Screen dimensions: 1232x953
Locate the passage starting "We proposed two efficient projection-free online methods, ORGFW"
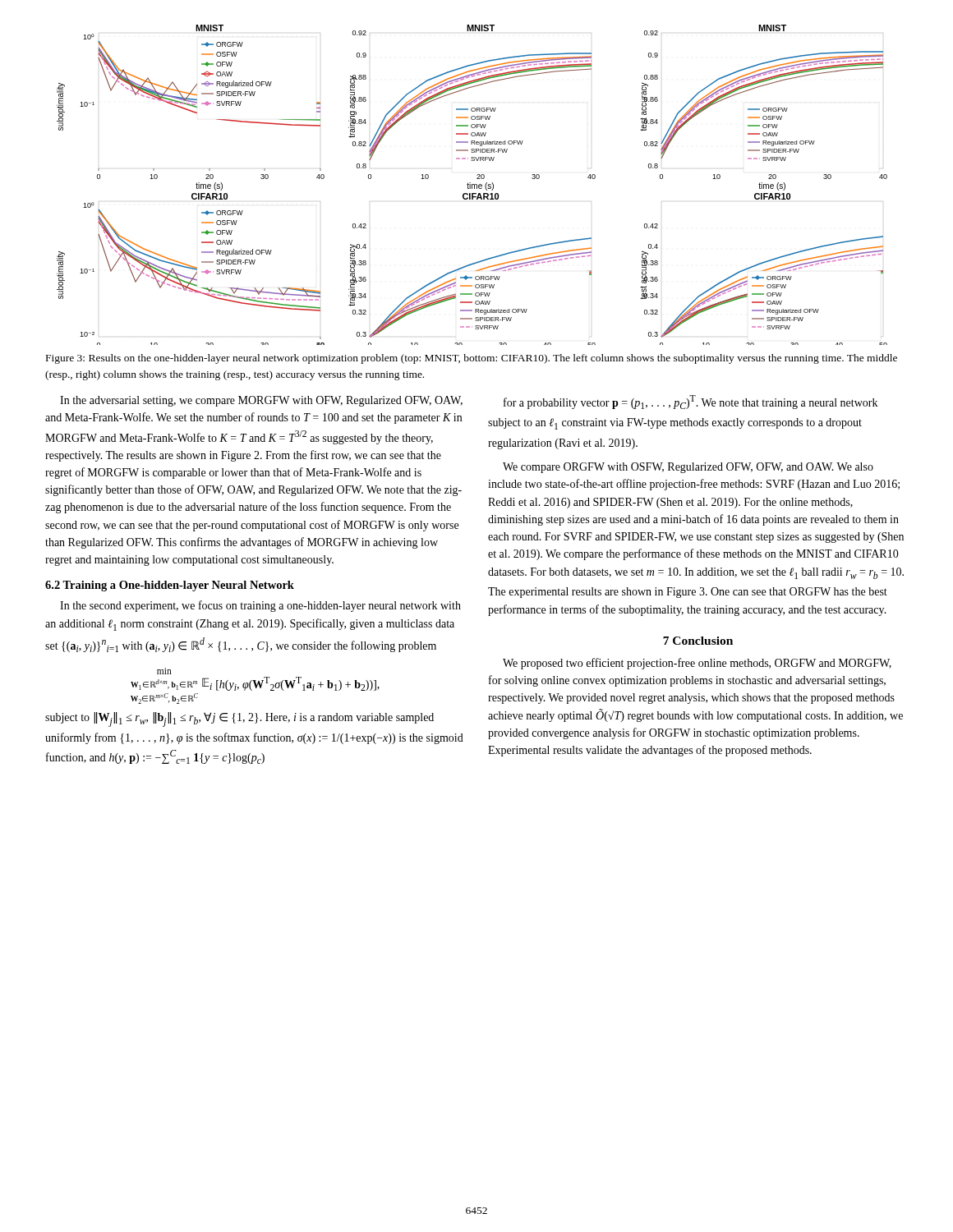[x=696, y=707]
